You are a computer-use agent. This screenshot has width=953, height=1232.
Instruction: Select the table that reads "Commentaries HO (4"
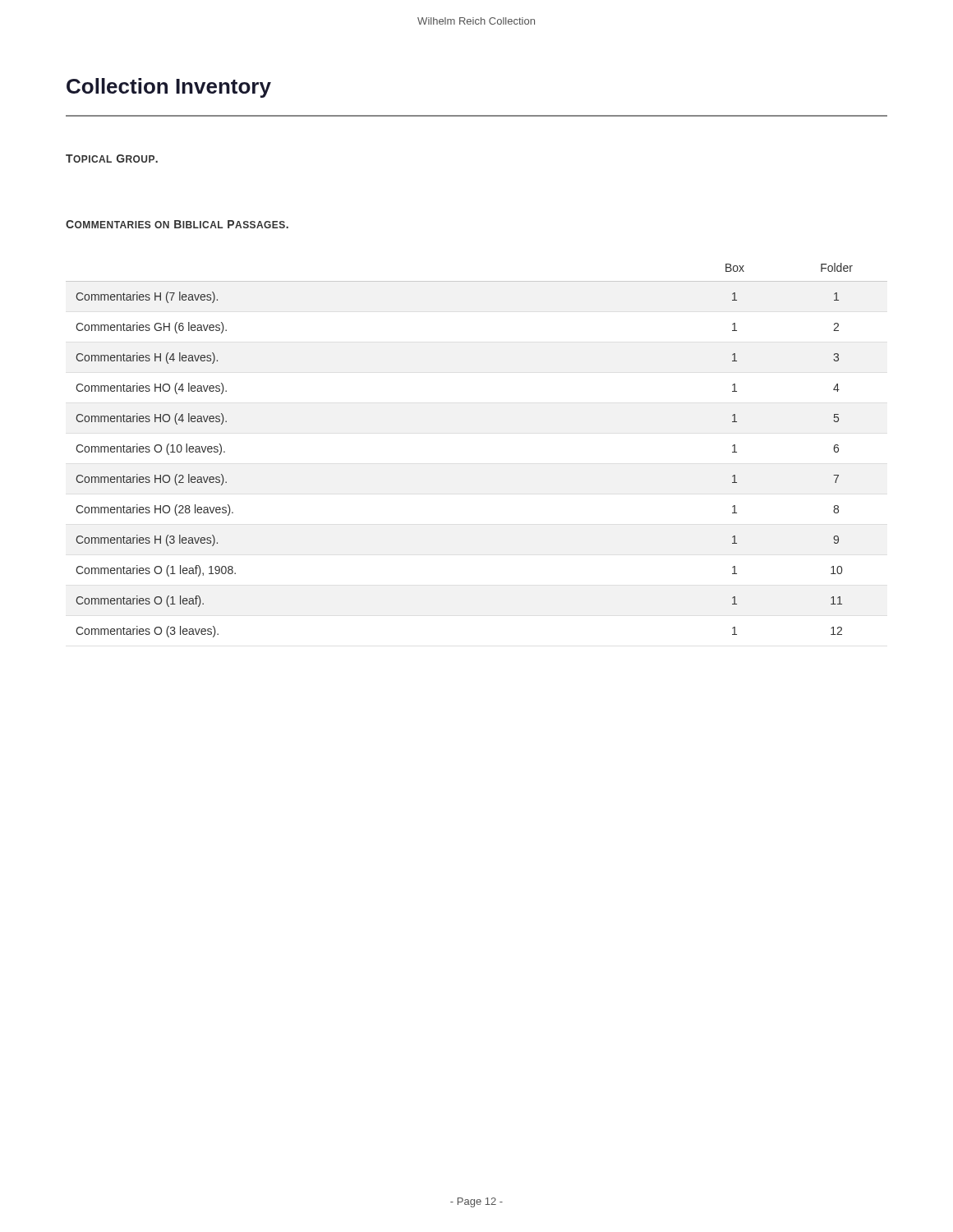pyautogui.click(x=476, y=451)
